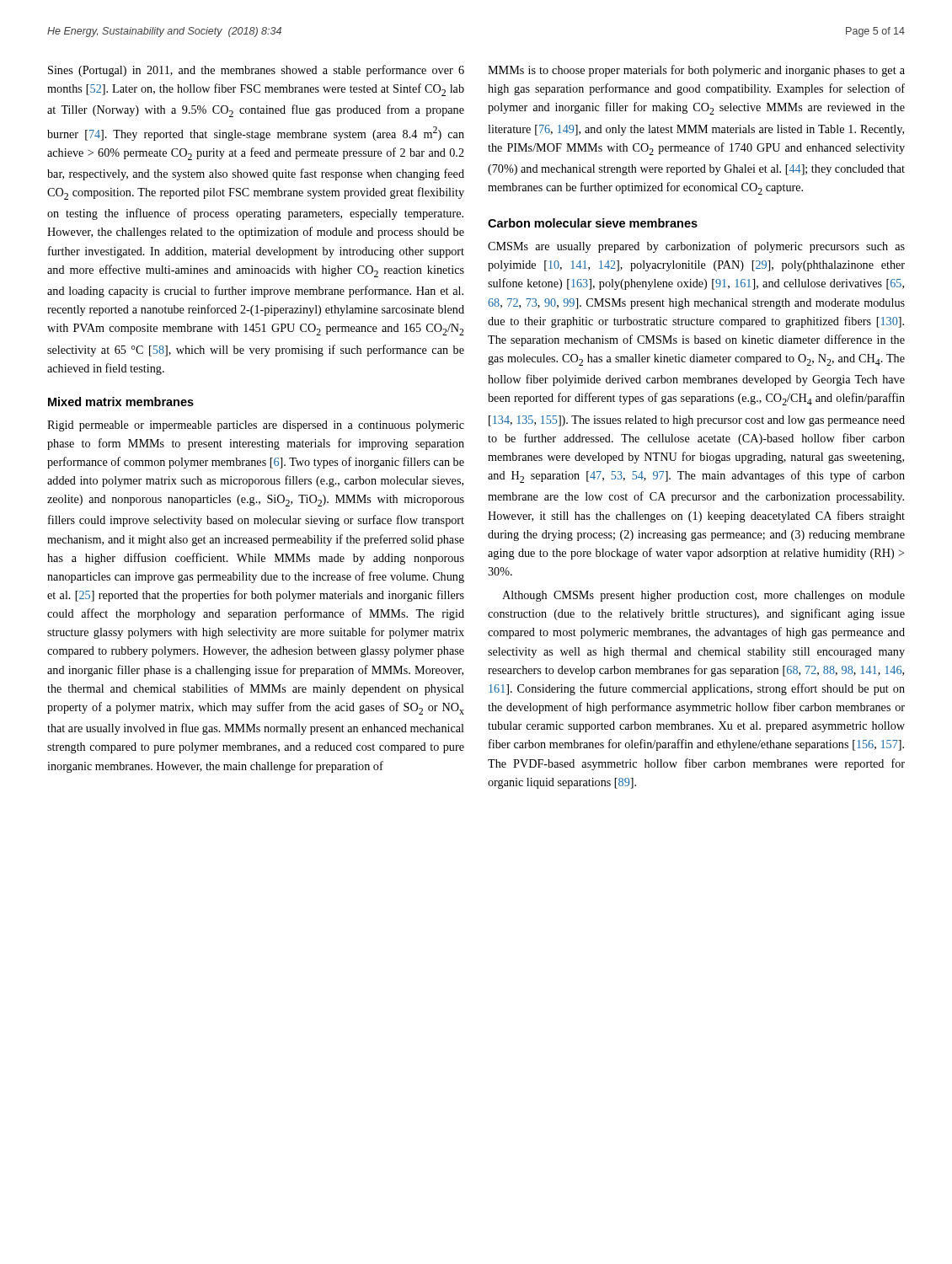Find the element starting "Sines (Portugal) in 2011, and the"
Image resolution: width=952 pixels, height=1264 pixels.
[256, 219]
